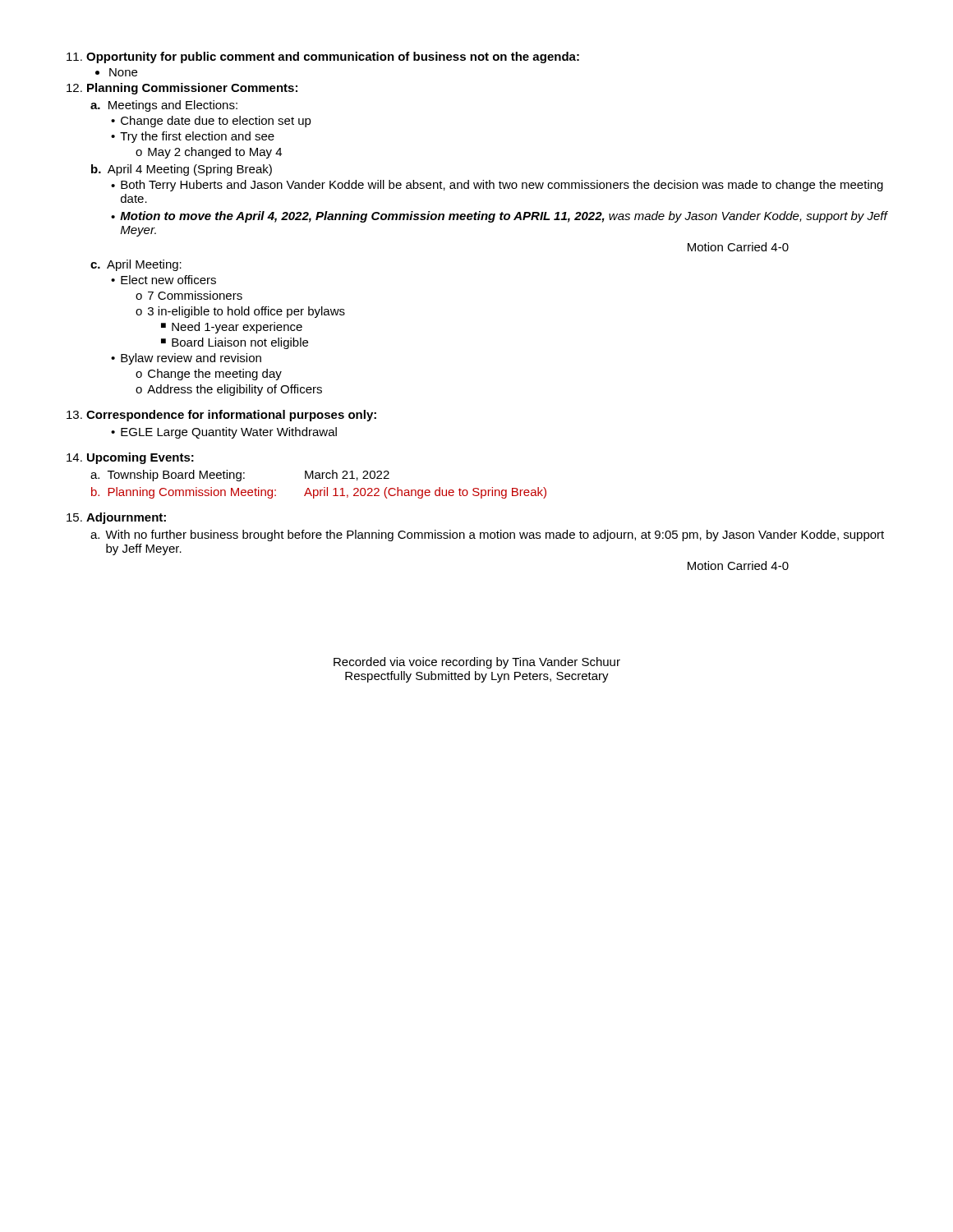Click the passage that begins "■ Need 1-year"
953x1232 pixels.
click(x=231, y=326)
